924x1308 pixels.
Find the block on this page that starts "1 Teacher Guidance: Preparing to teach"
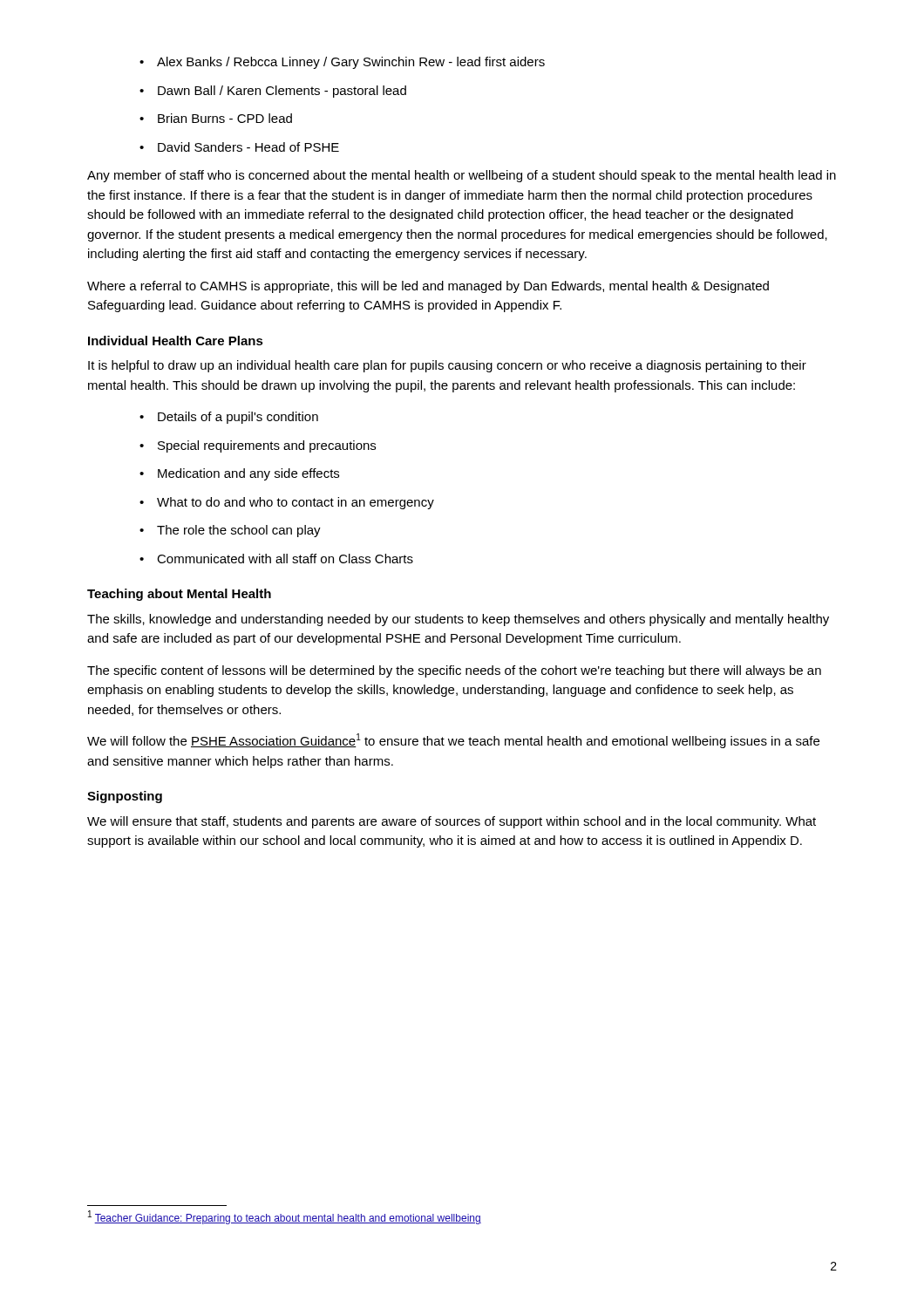click(462, 1219)
